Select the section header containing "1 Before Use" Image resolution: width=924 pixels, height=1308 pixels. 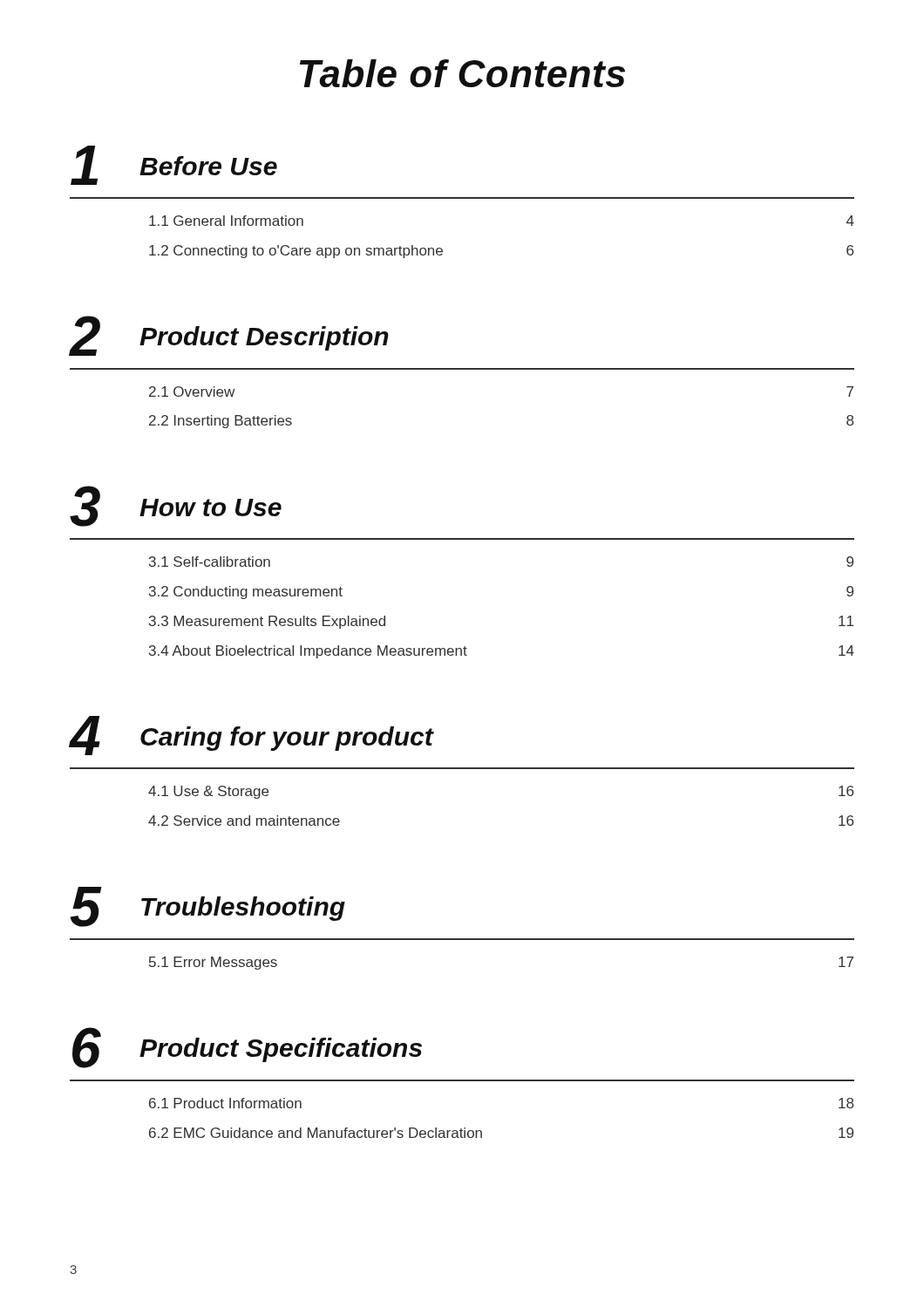(x=462, y=207)
